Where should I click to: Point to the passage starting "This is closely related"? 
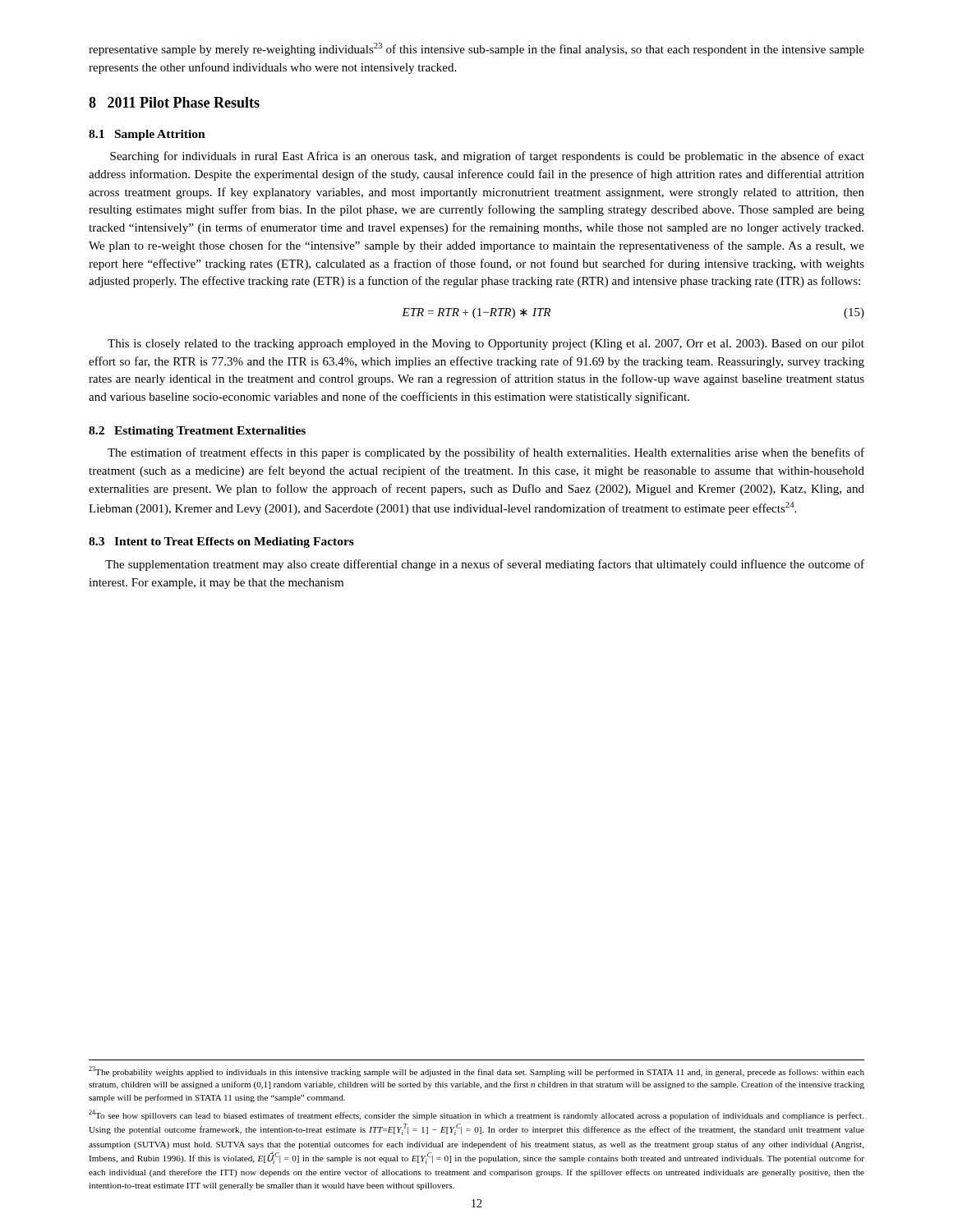point(476,371)
